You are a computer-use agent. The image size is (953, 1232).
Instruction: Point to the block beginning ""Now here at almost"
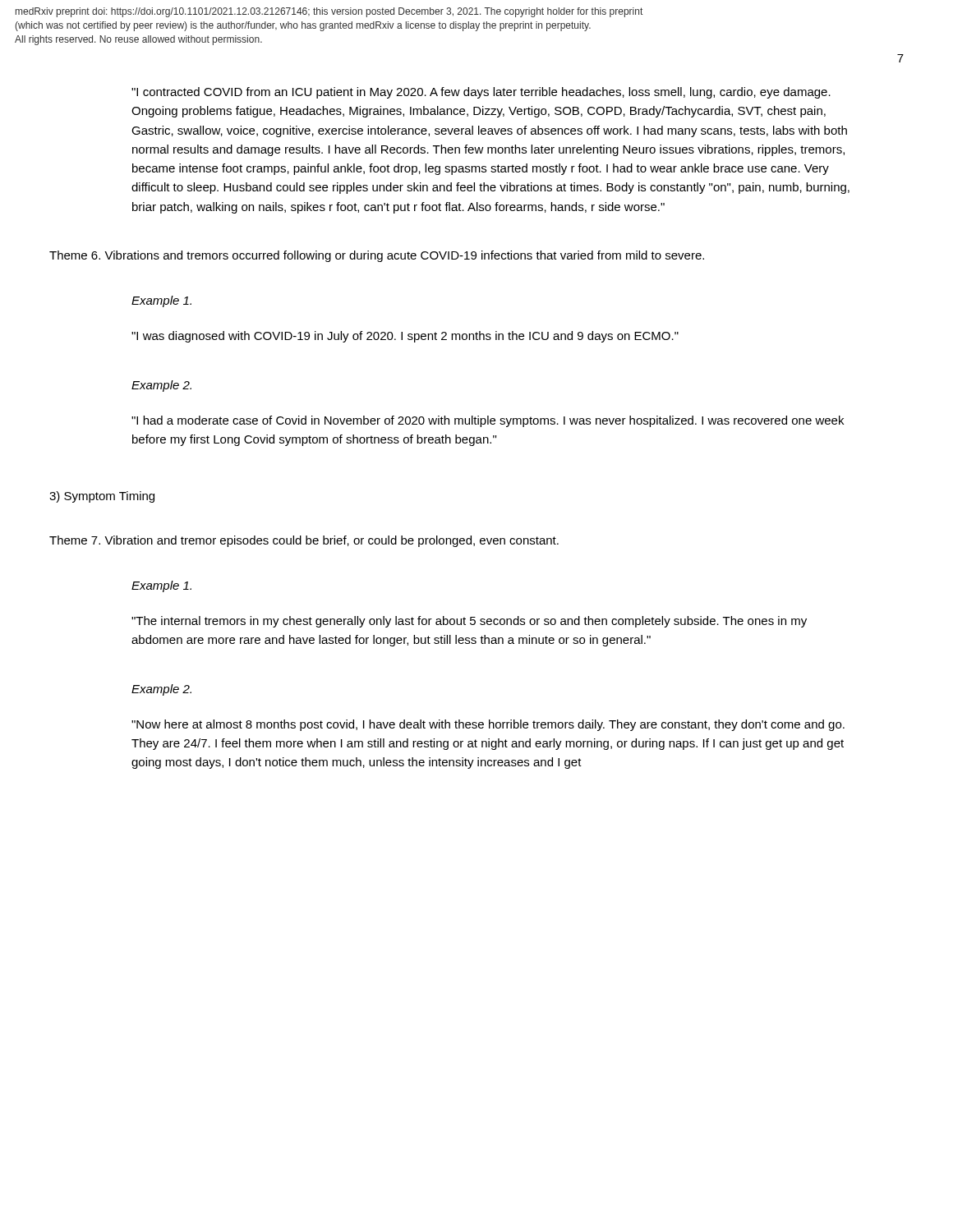pos(488,743)
